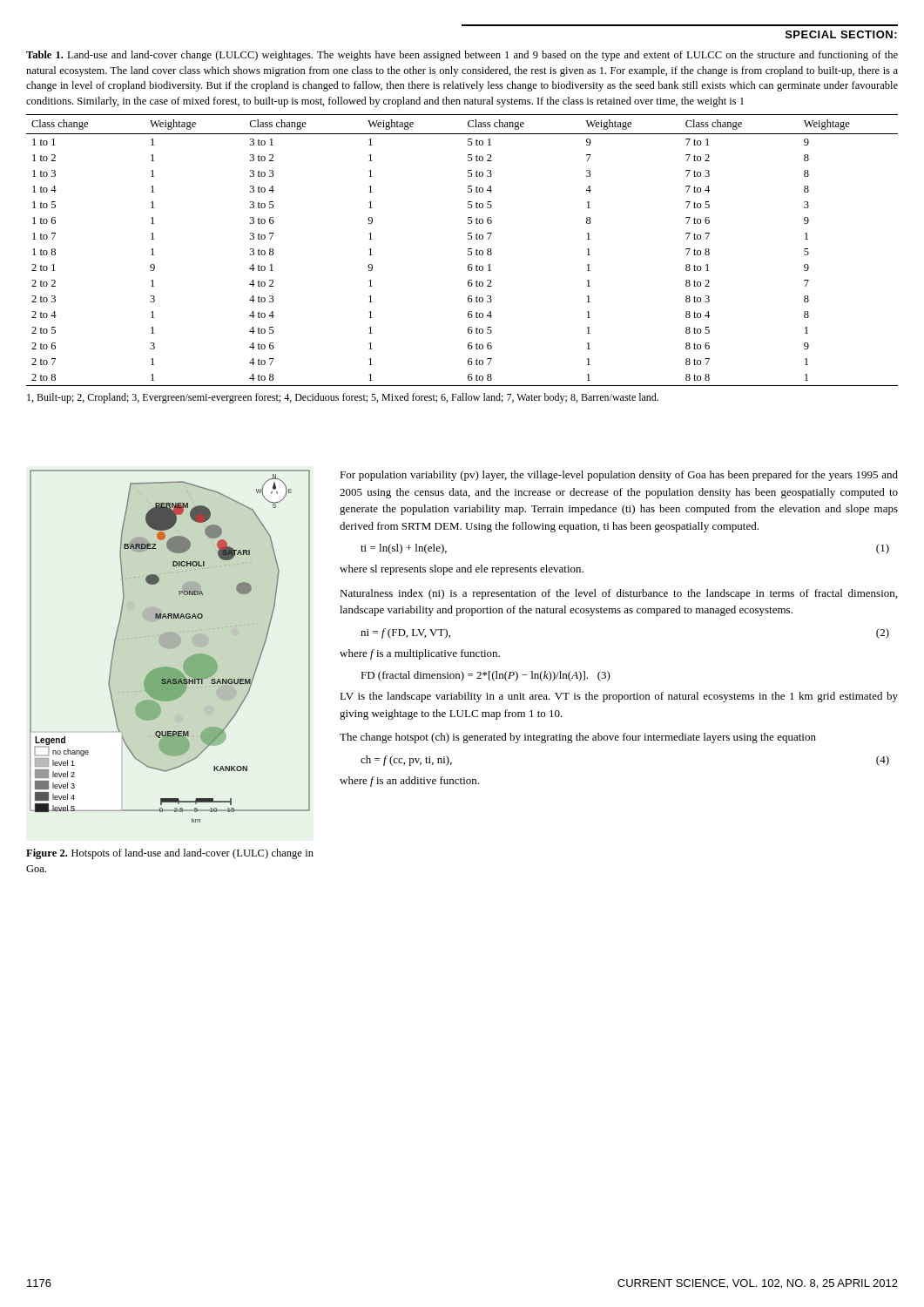Point to the region starting "1, Built-up; 2, Cropland; 3, Evergreen/semi-evergreen forest;"
The height and width of the screenshot is (1307, 924).
pyautogui.click(x=343, y=397)
